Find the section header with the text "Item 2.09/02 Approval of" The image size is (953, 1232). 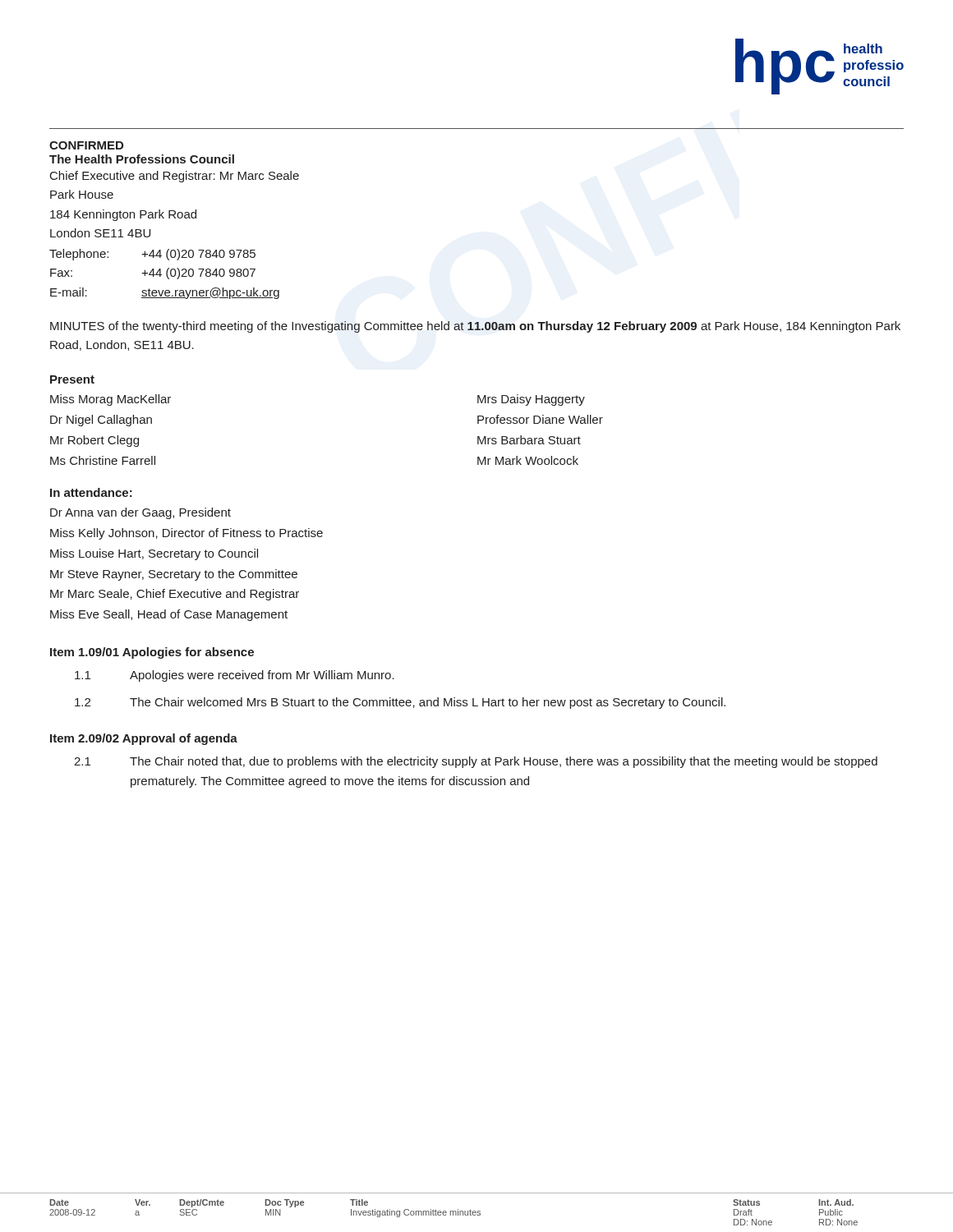143,738
